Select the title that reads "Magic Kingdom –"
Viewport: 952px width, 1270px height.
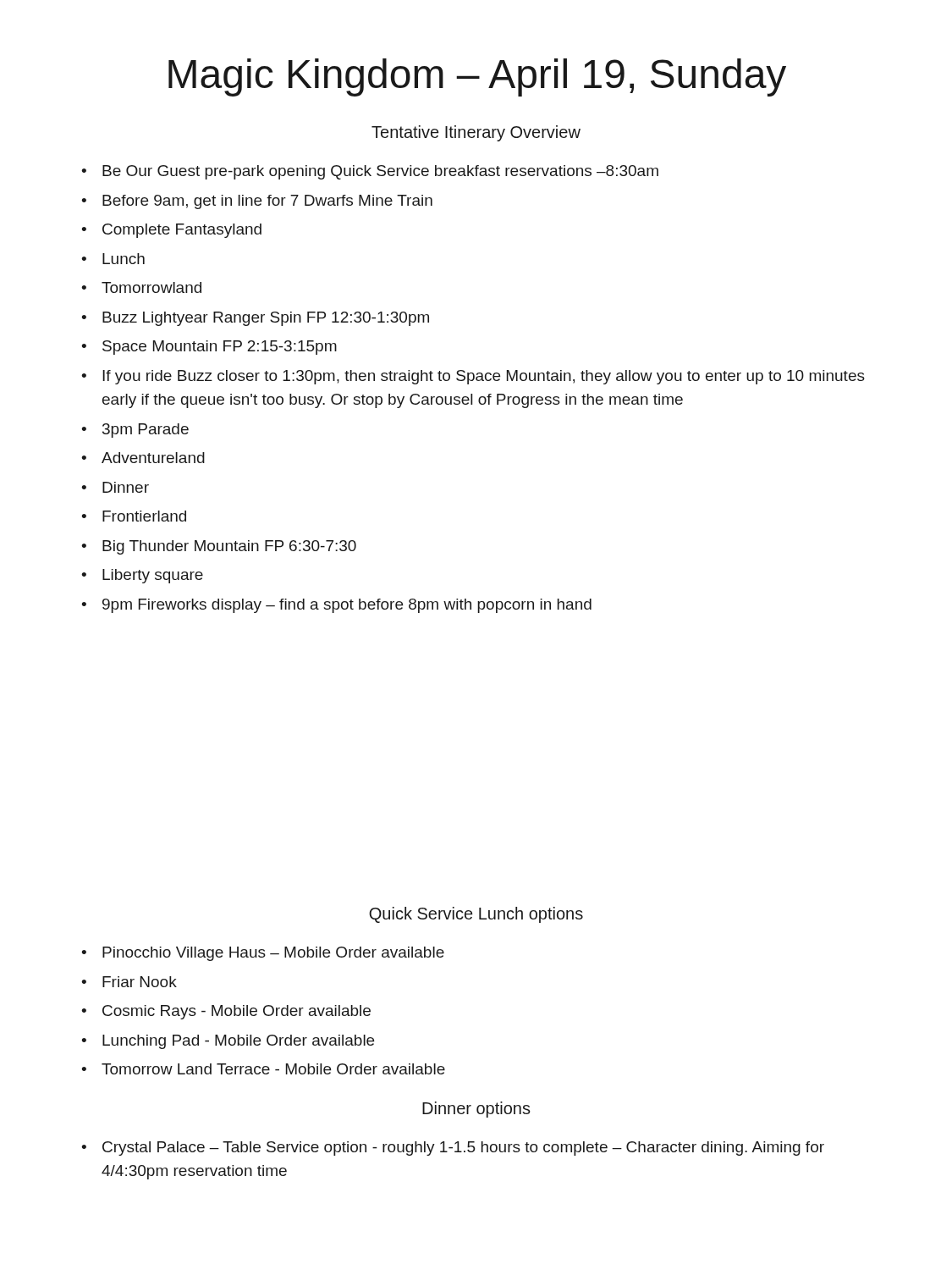pyautogui.click(x=476, y=74)
